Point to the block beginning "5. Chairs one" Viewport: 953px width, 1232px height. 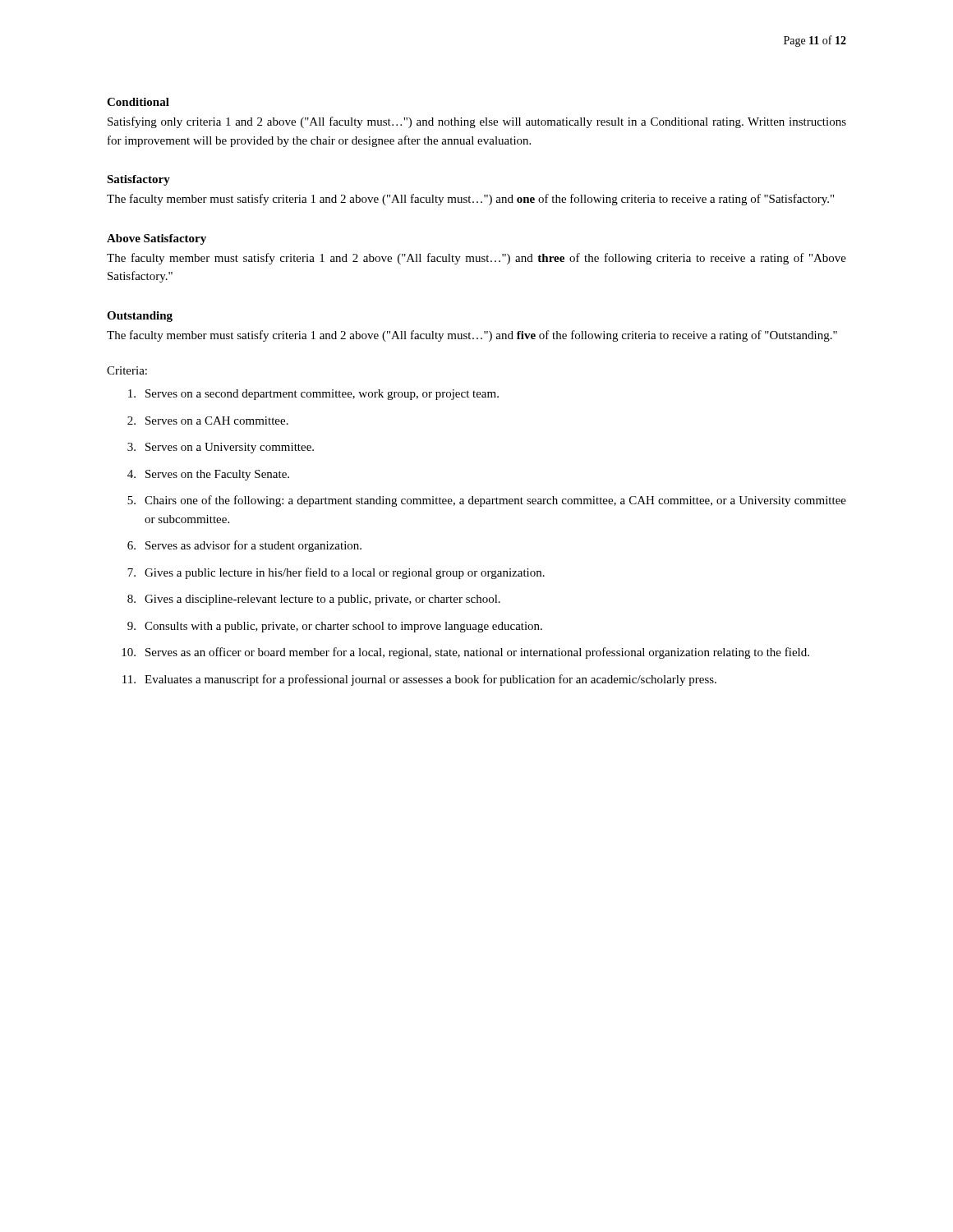click(476, 510)
